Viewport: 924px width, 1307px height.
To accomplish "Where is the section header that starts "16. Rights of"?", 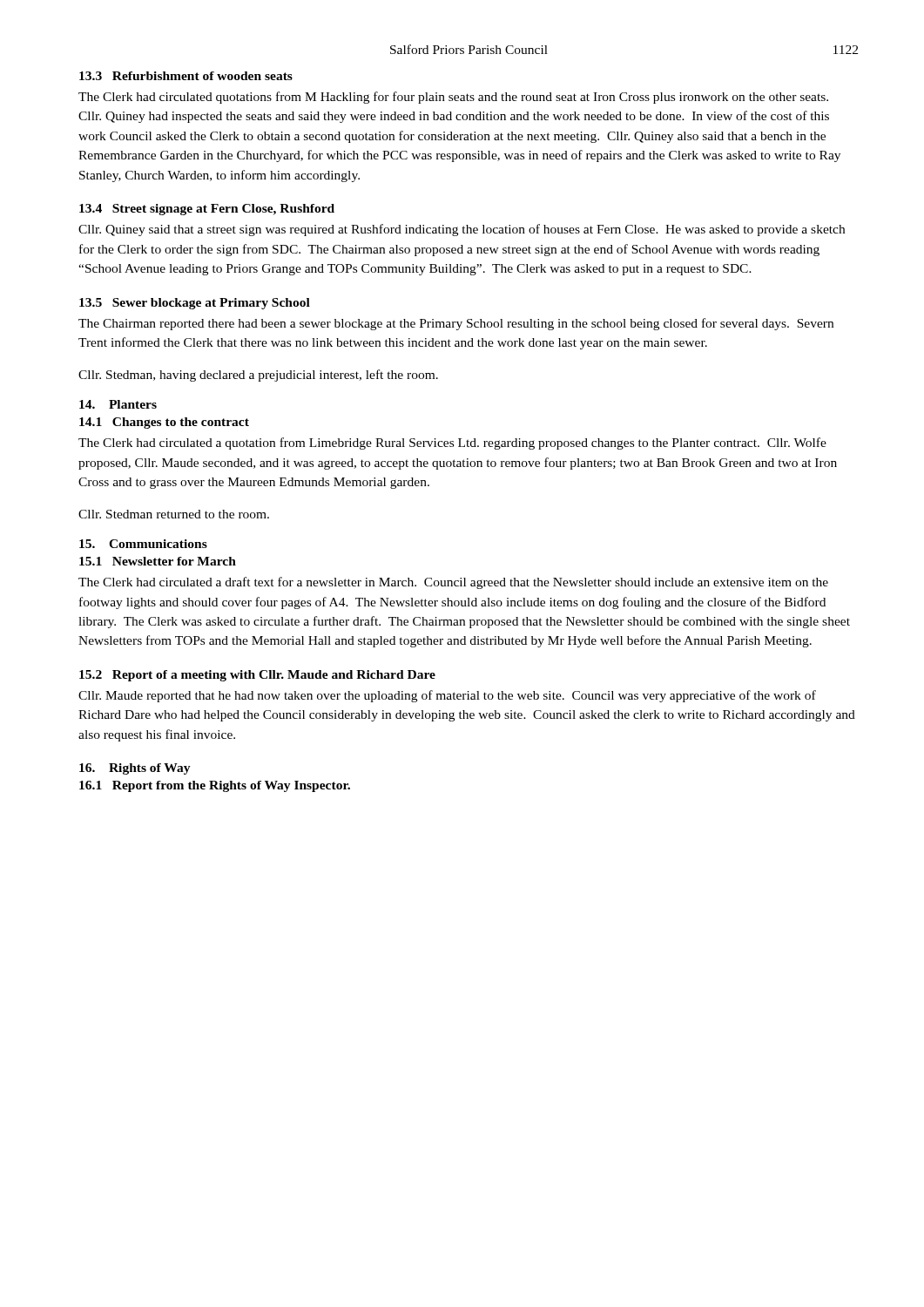I will pyautogui.click(x=134, y=767).
